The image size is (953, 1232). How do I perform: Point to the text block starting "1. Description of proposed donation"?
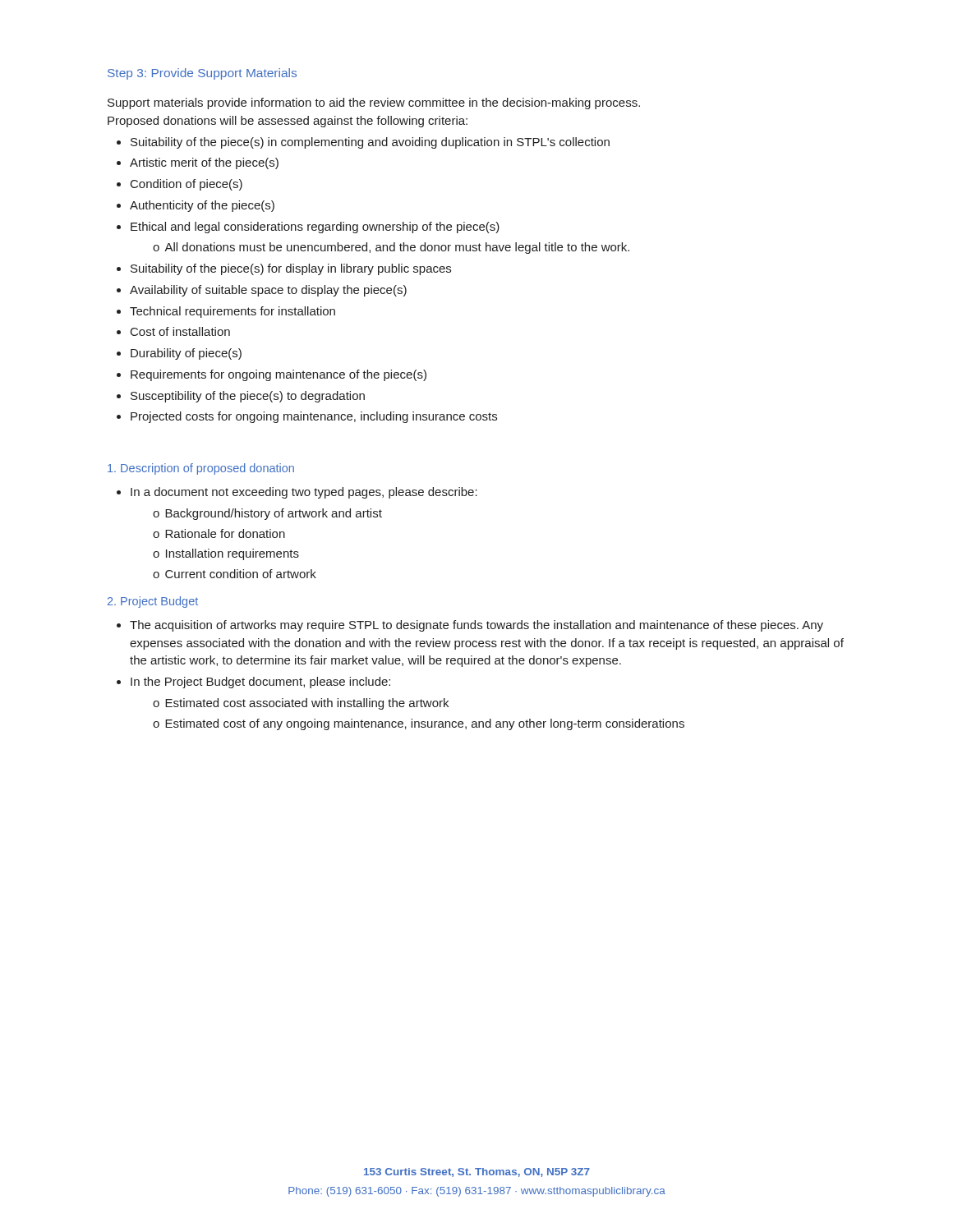tap(201, 468)
